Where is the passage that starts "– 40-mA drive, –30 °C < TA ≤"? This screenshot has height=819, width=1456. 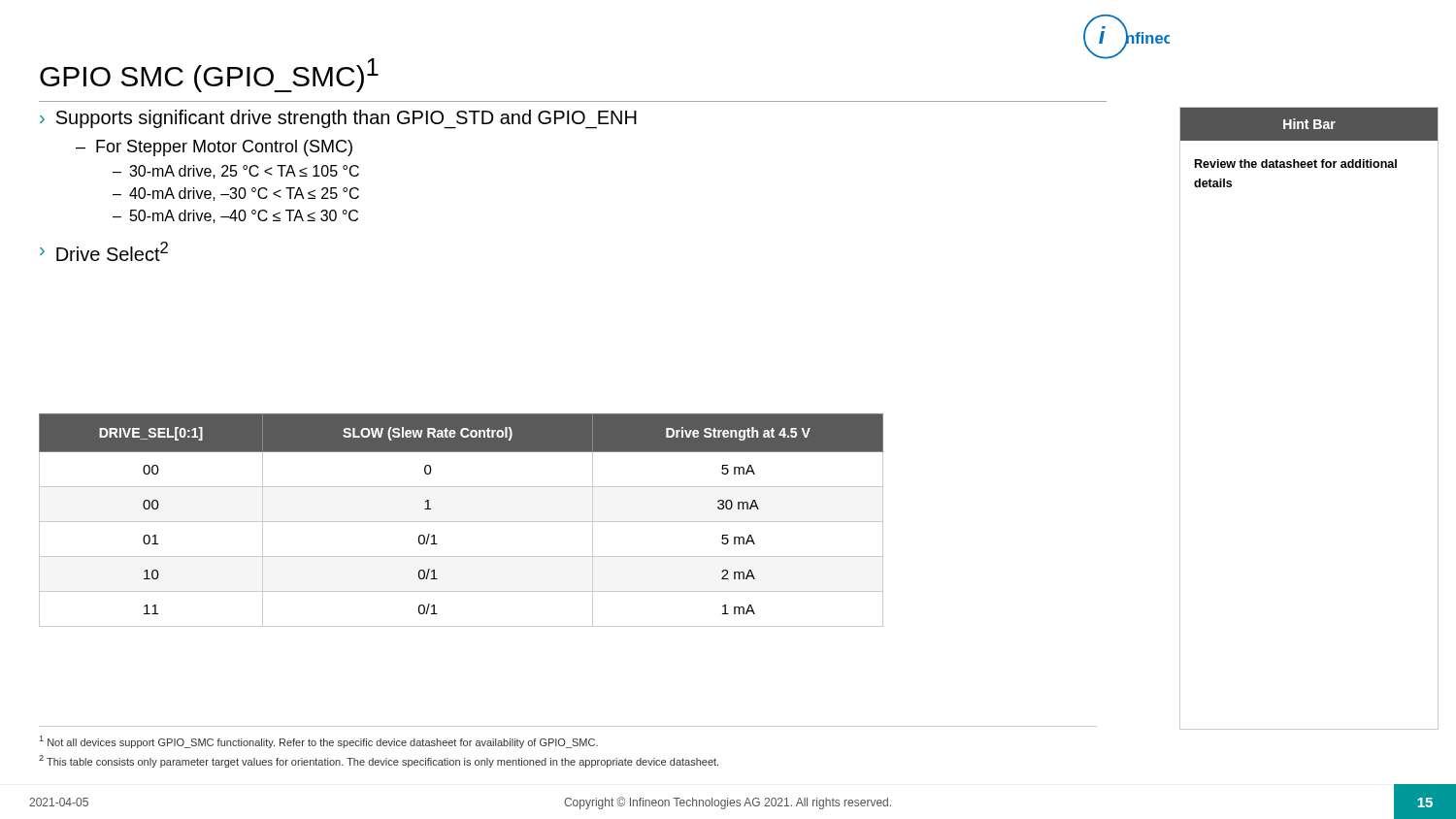236,194
